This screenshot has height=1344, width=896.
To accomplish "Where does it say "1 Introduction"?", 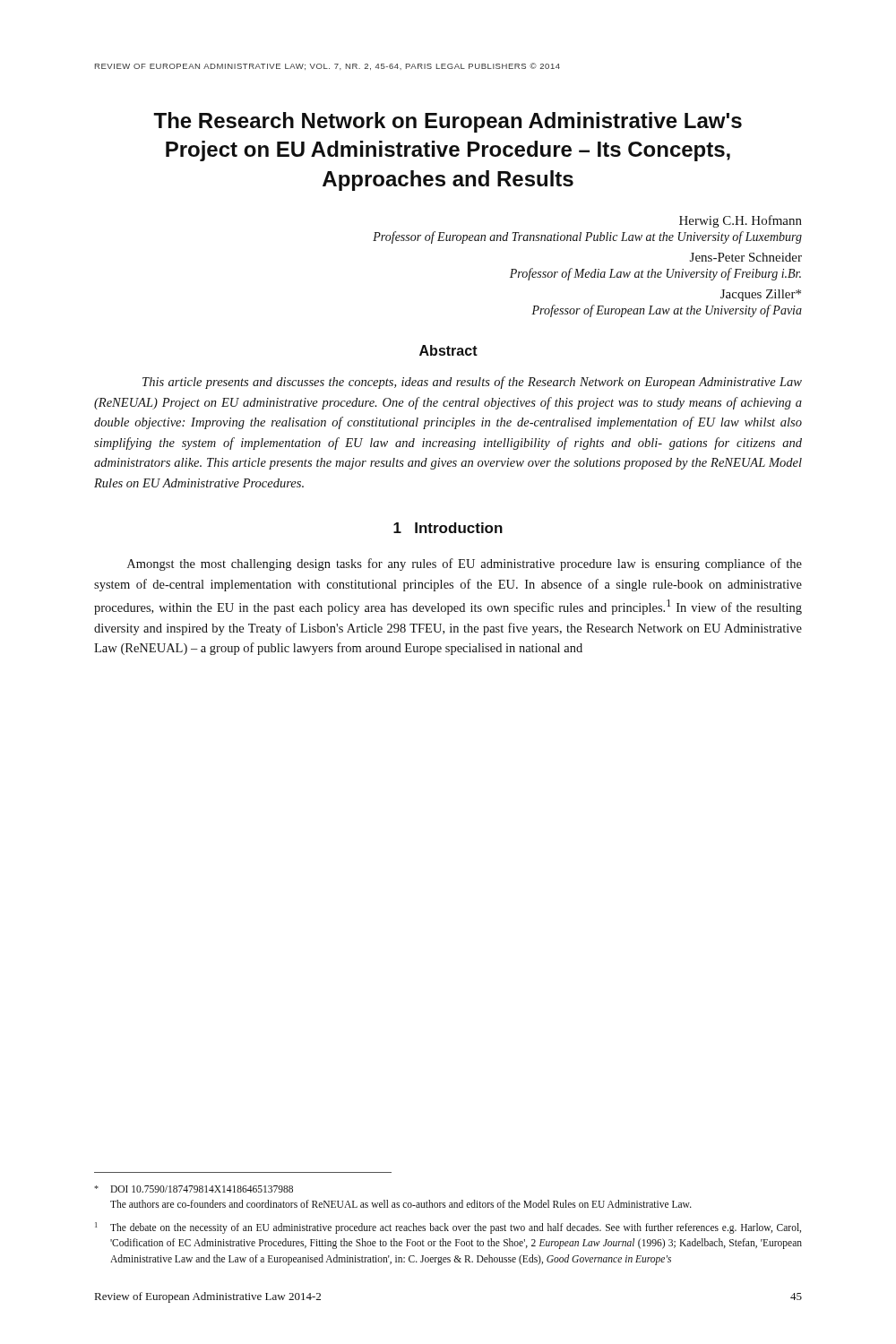I will pyautogui.click(x=448, y=528).
